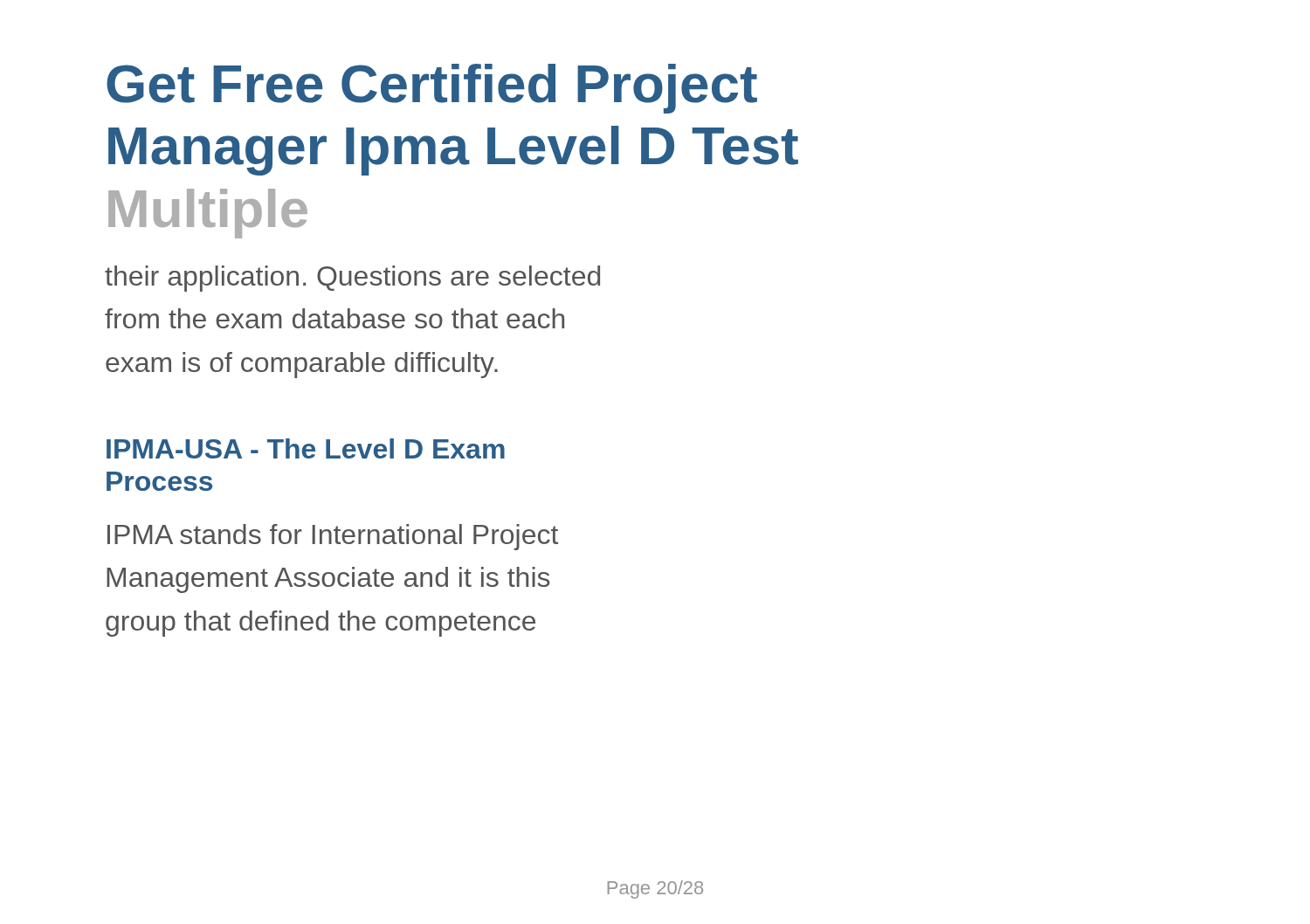1310x924 pixels.
Task: Locate the block starting "their application. Questions are selected"
Action: point(353,319)
